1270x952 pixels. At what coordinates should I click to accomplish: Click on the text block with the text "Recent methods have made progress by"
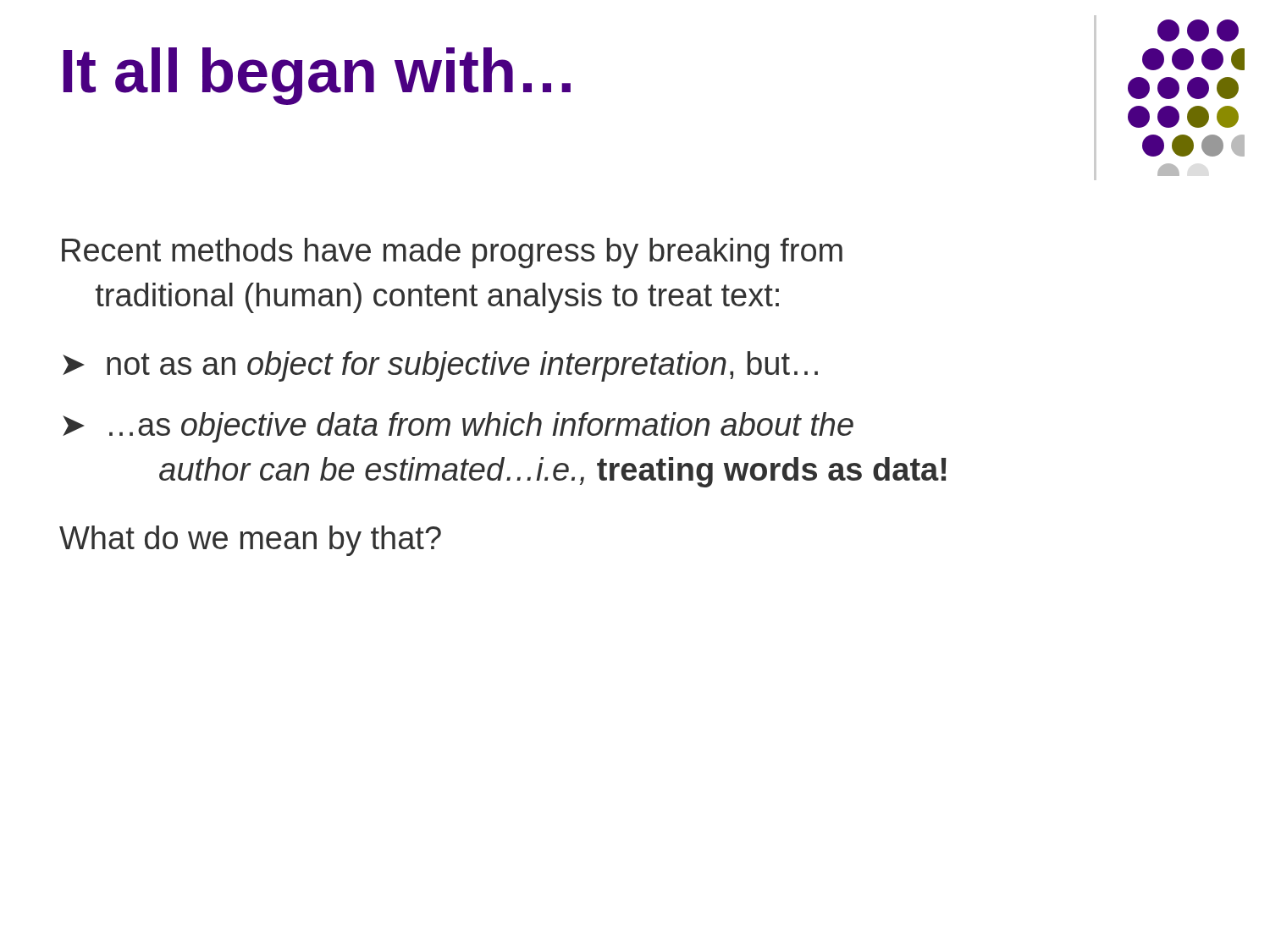click(452, 273)
